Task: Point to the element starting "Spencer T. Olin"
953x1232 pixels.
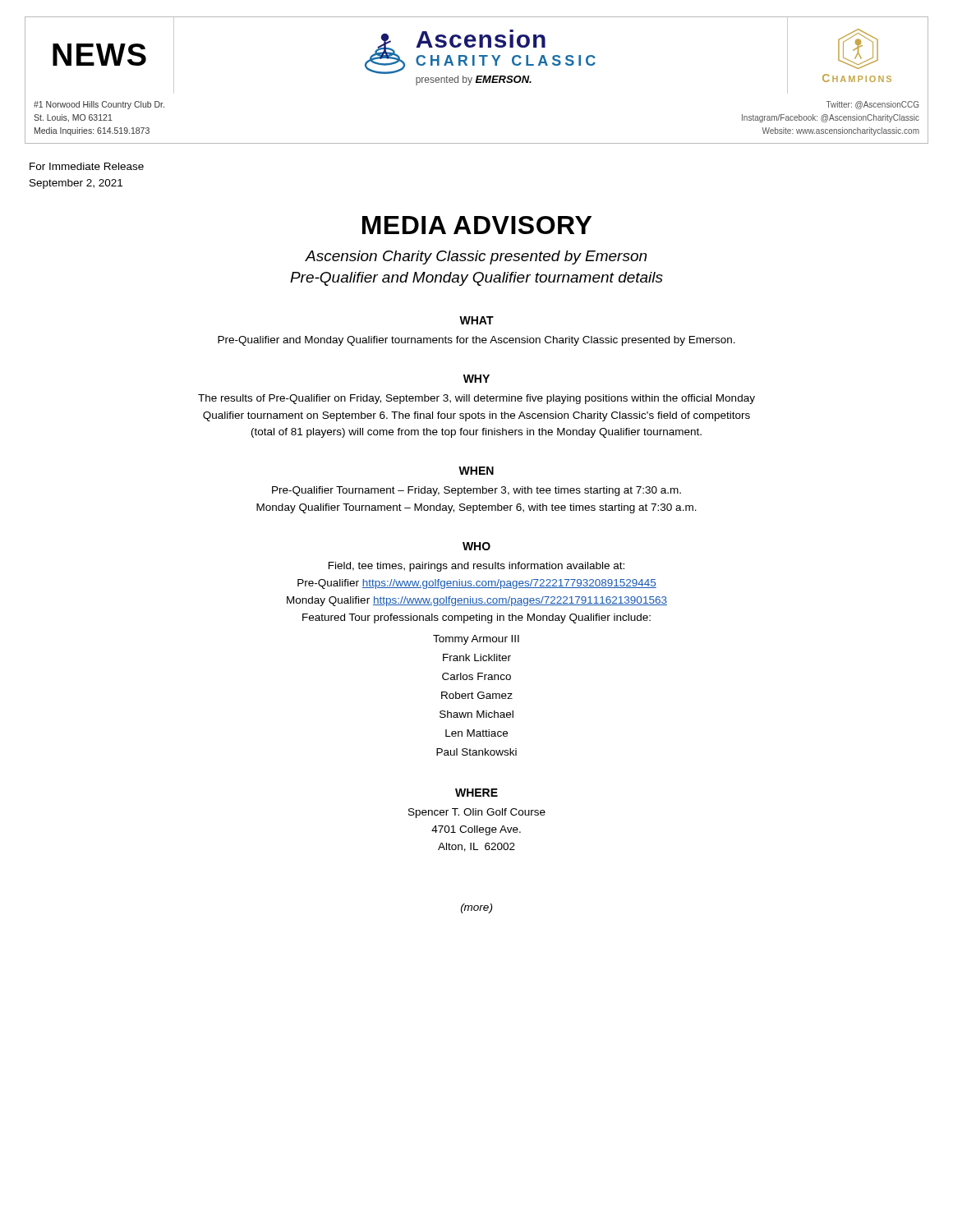Action: pos(476,830)
